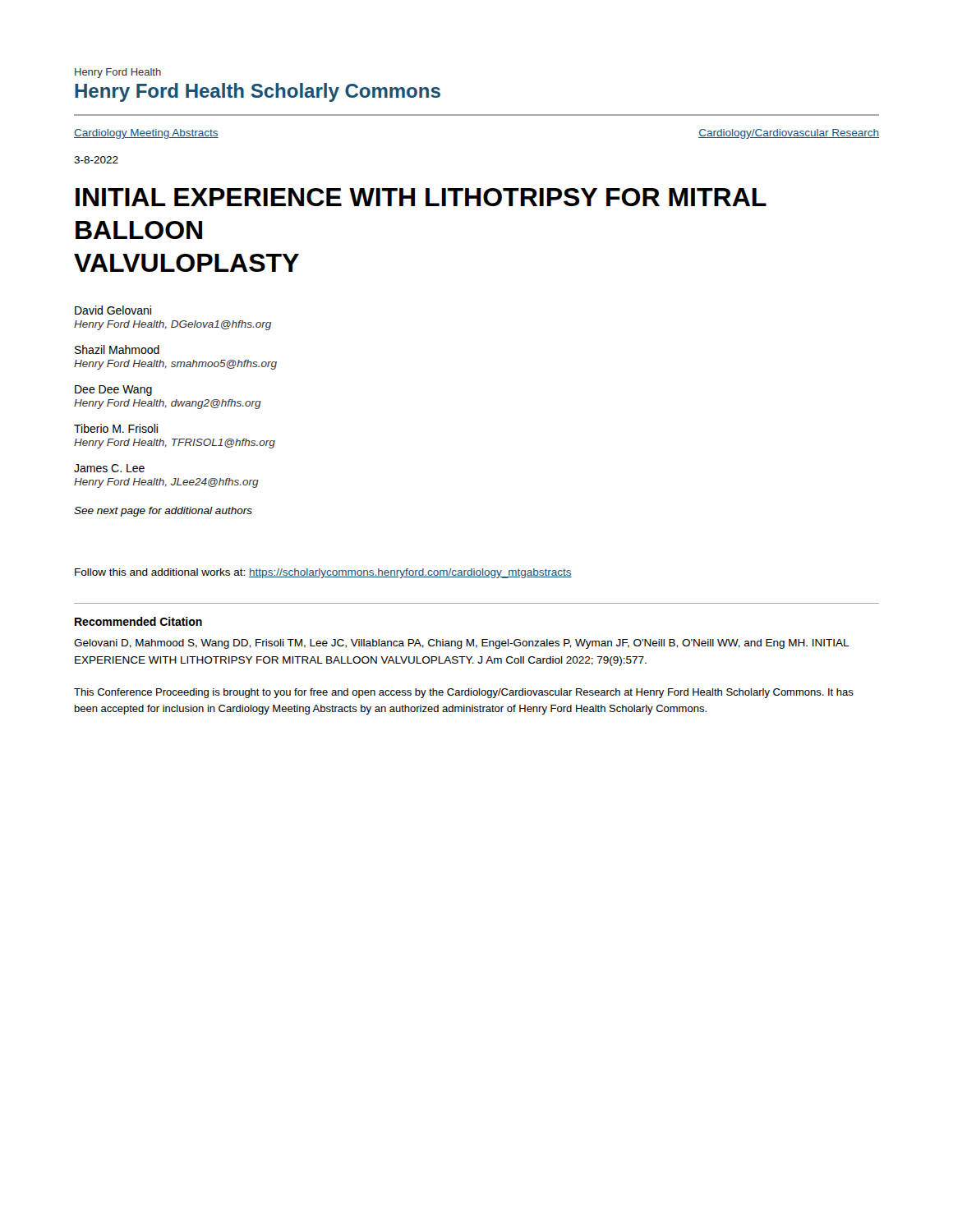The image size is (953, 1232).
Task: Locate the text block with the text "James C. Lee Henry Ford"
Action: (x=109, y=468)
